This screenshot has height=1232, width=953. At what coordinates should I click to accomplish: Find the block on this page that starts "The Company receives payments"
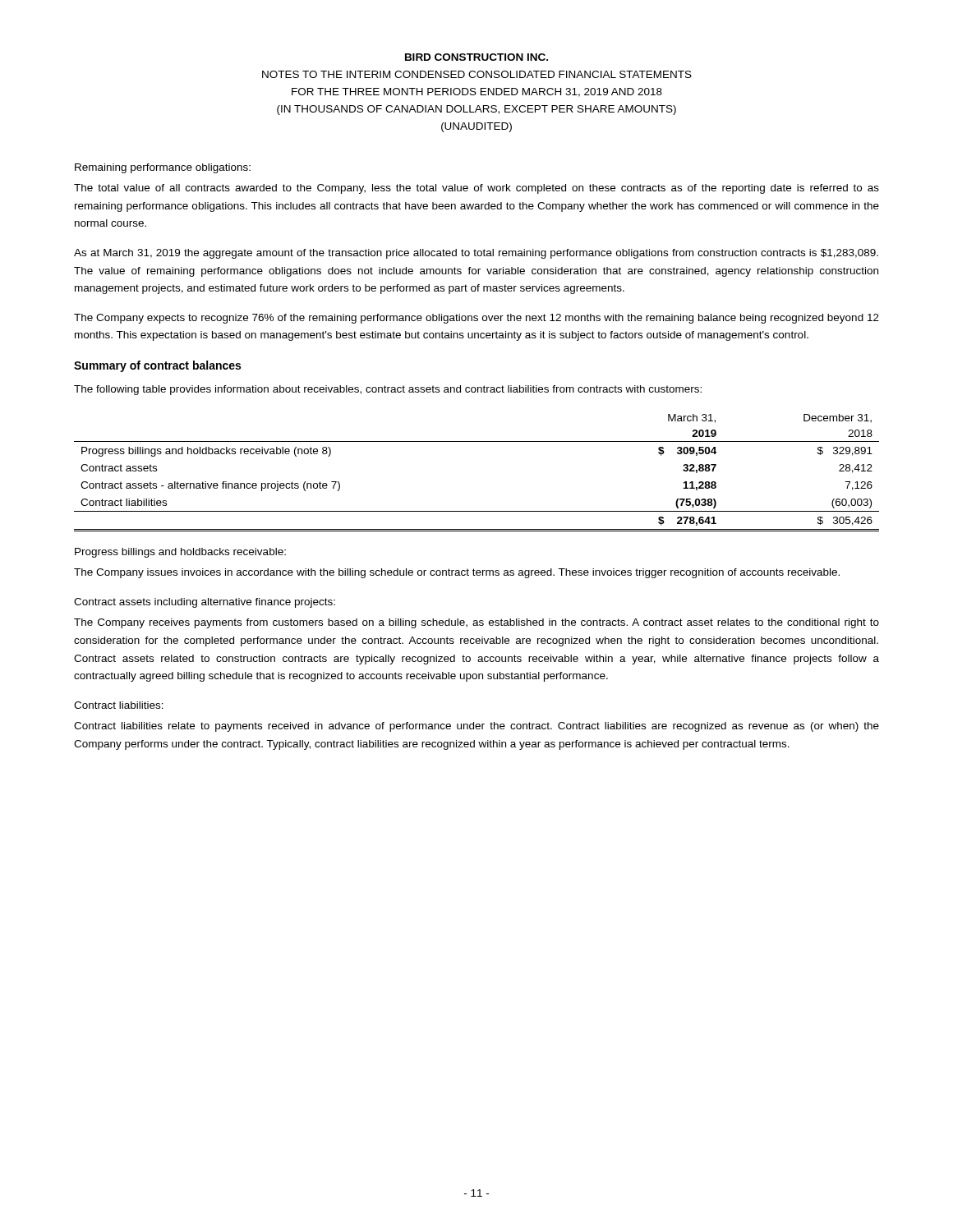pyautogui.click(x=476, y=649)
